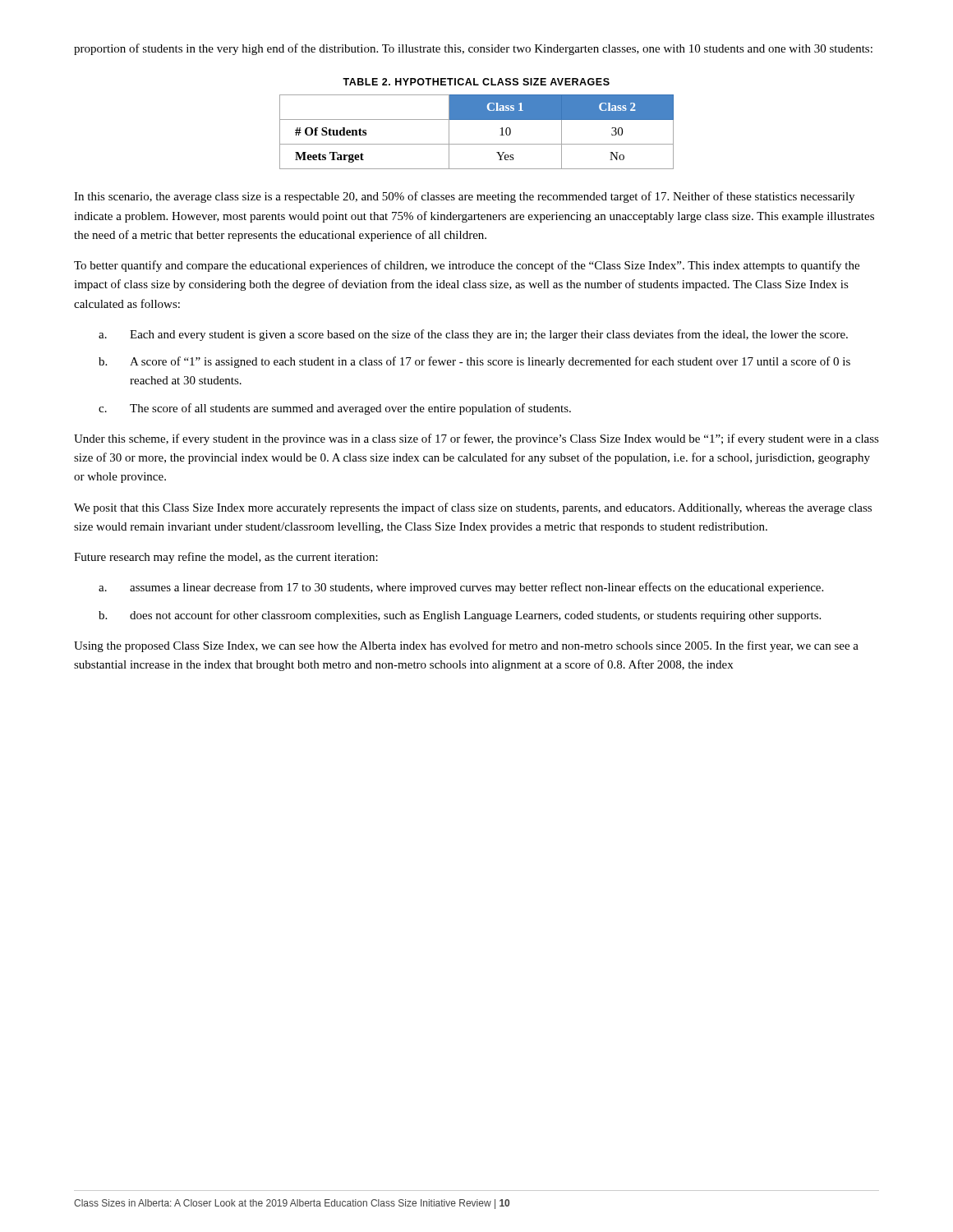Find the block on this page that starts "We posit that this"
This screenshot has height=1232, width=953.
click(473, 517)
